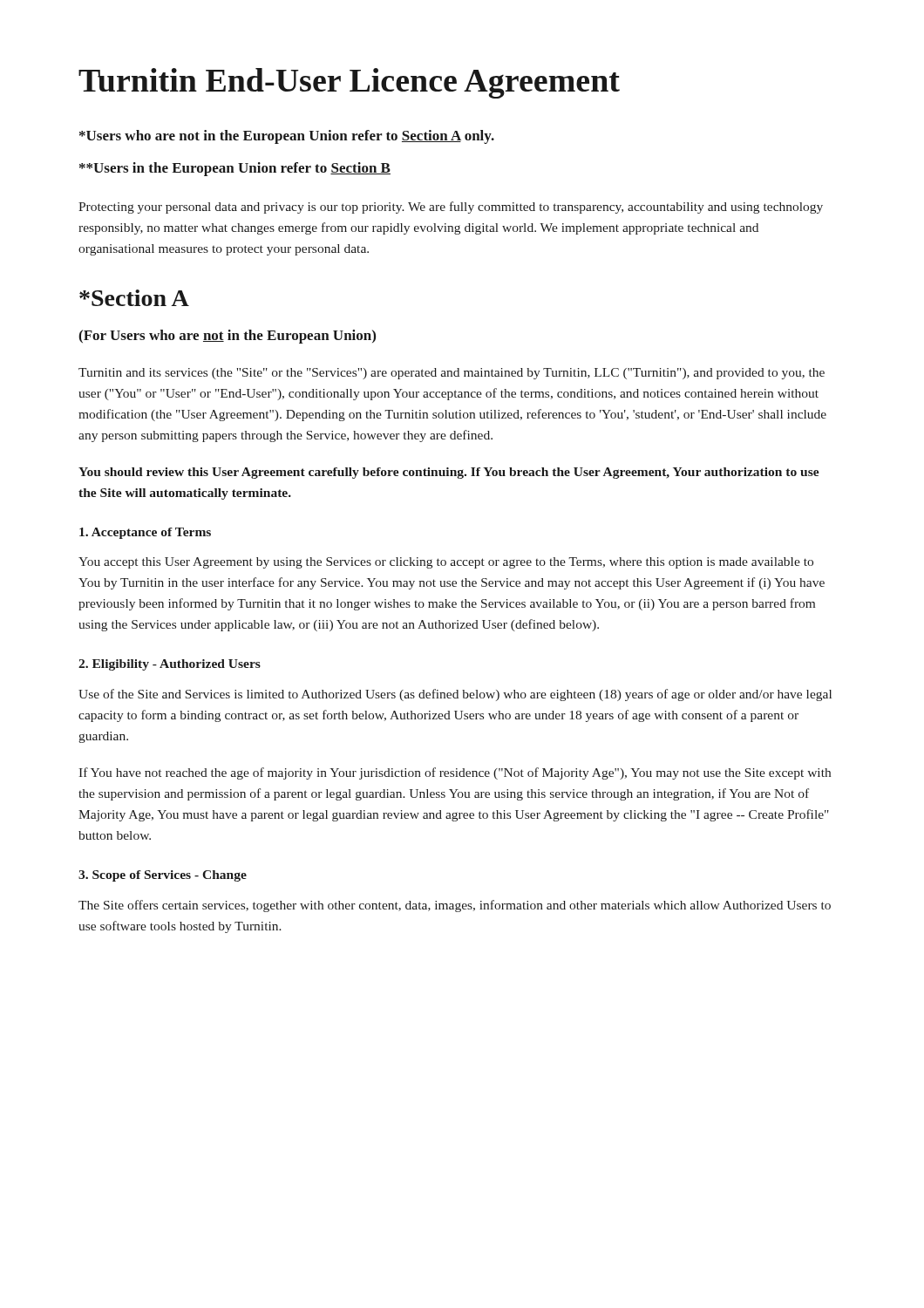The width and height of the screenshot is (924, 1308).
Task: Locate the block of text that opens with "Protecting your personal data and privacy is our"
Action: (x=451, y=227)
